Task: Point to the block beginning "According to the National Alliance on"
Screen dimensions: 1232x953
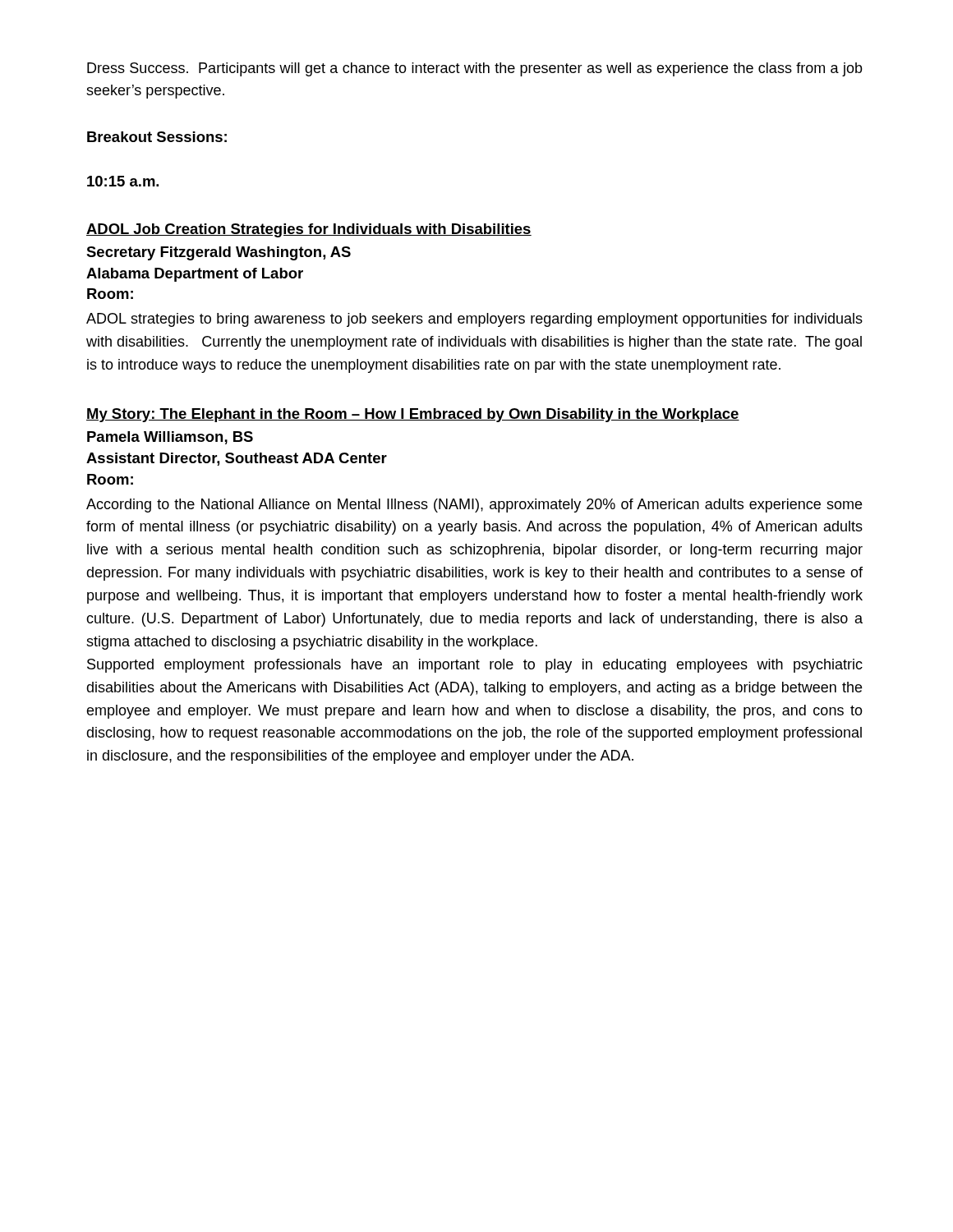Action: point(474,631)
